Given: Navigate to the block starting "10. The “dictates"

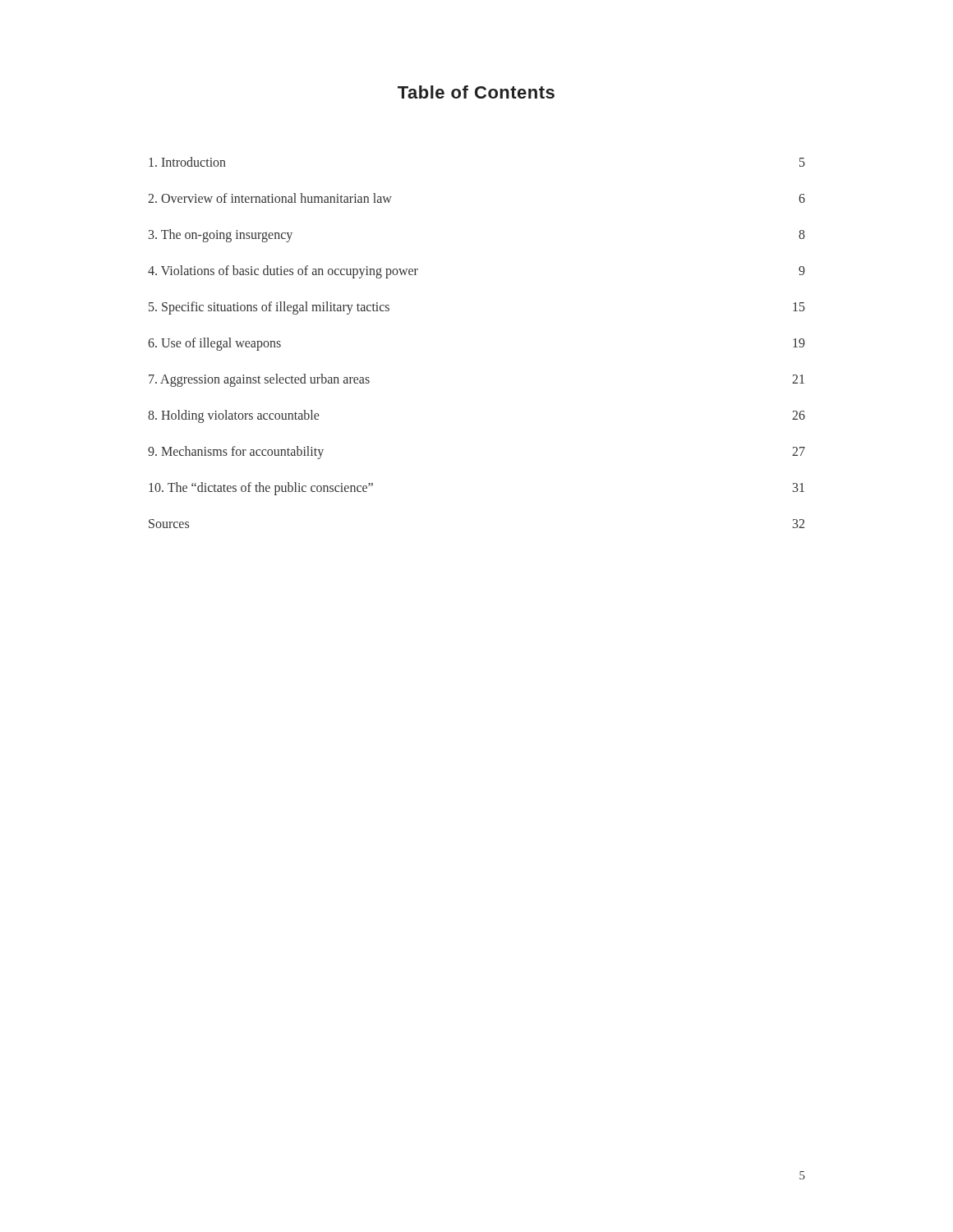Looking at the screenshot, I should tap(259, 488).
